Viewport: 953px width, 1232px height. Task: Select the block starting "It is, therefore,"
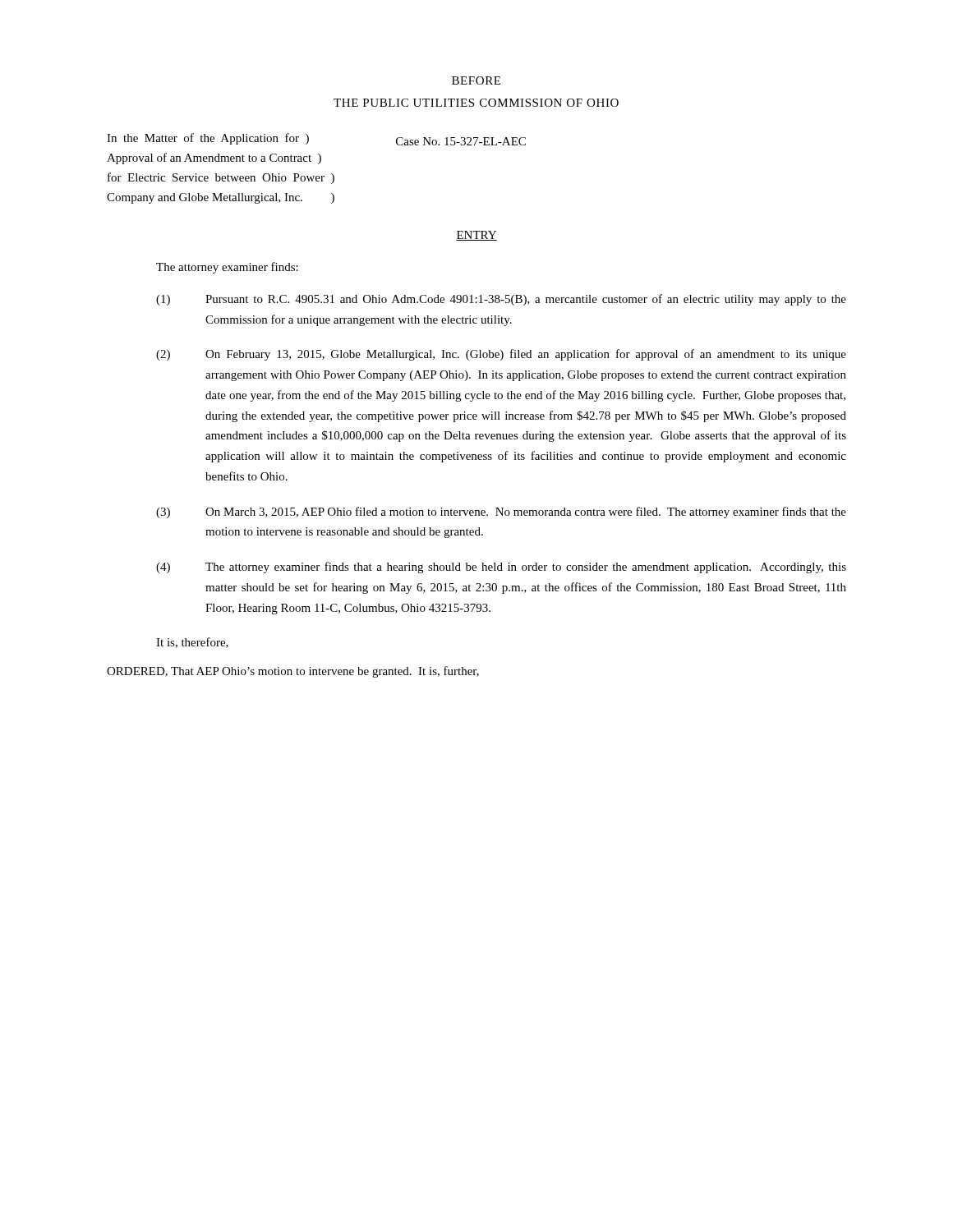click(x=192, y=642)
